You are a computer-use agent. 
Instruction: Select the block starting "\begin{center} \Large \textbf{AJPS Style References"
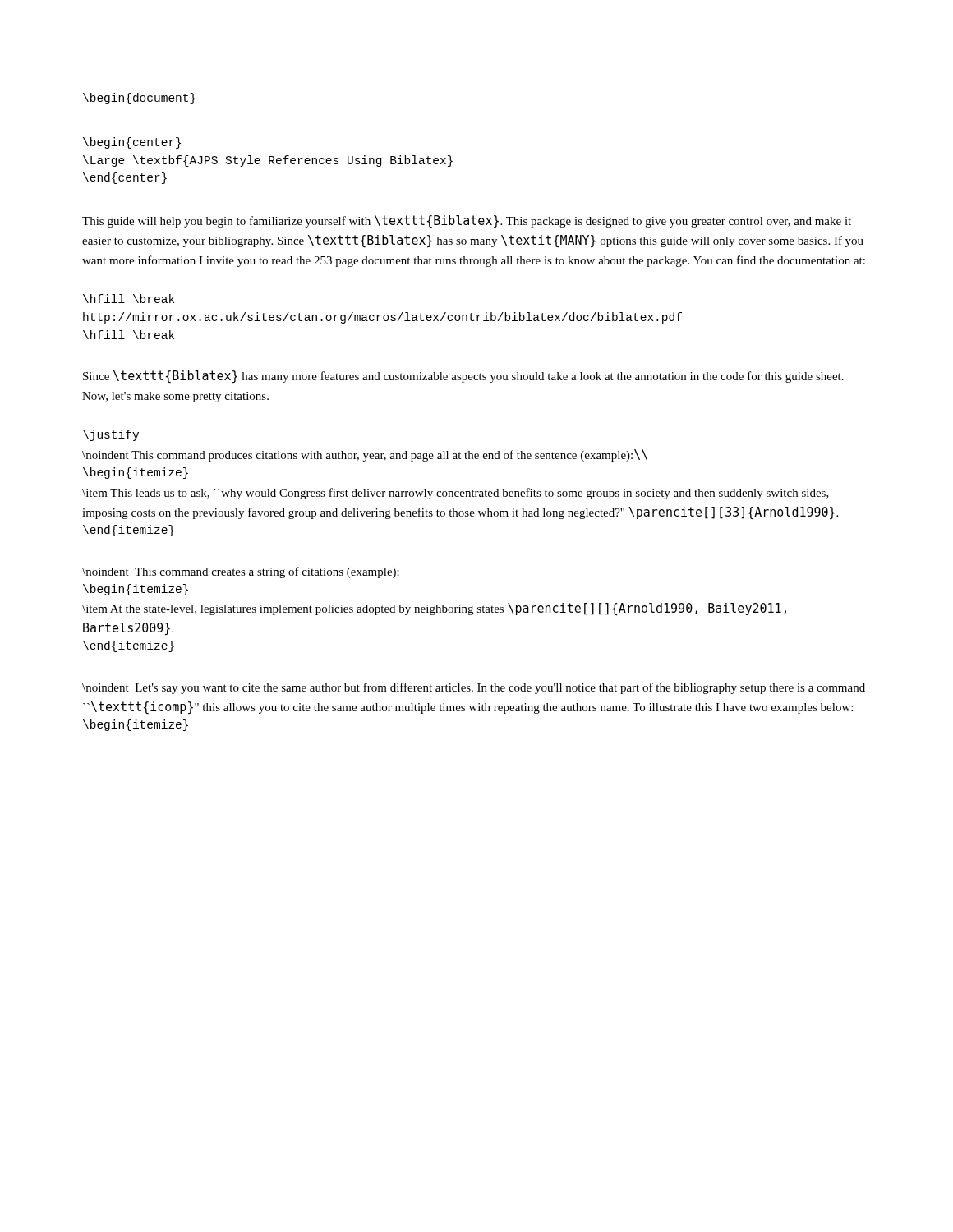click(132, 143)
